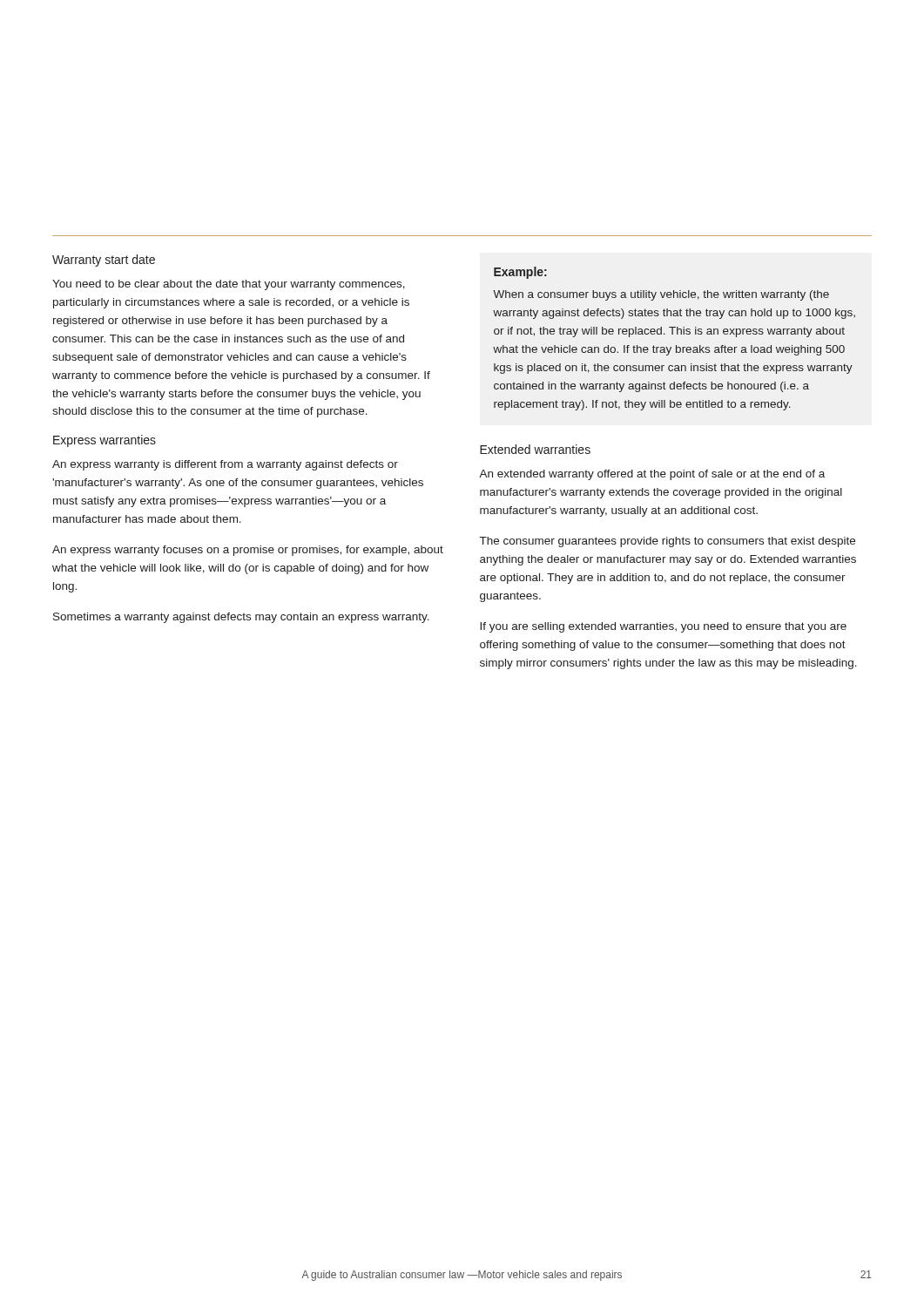Point to the text block starting "Sometimes a warranty"
This screenshot has height=1307, width=924.
tap(241, 616)
